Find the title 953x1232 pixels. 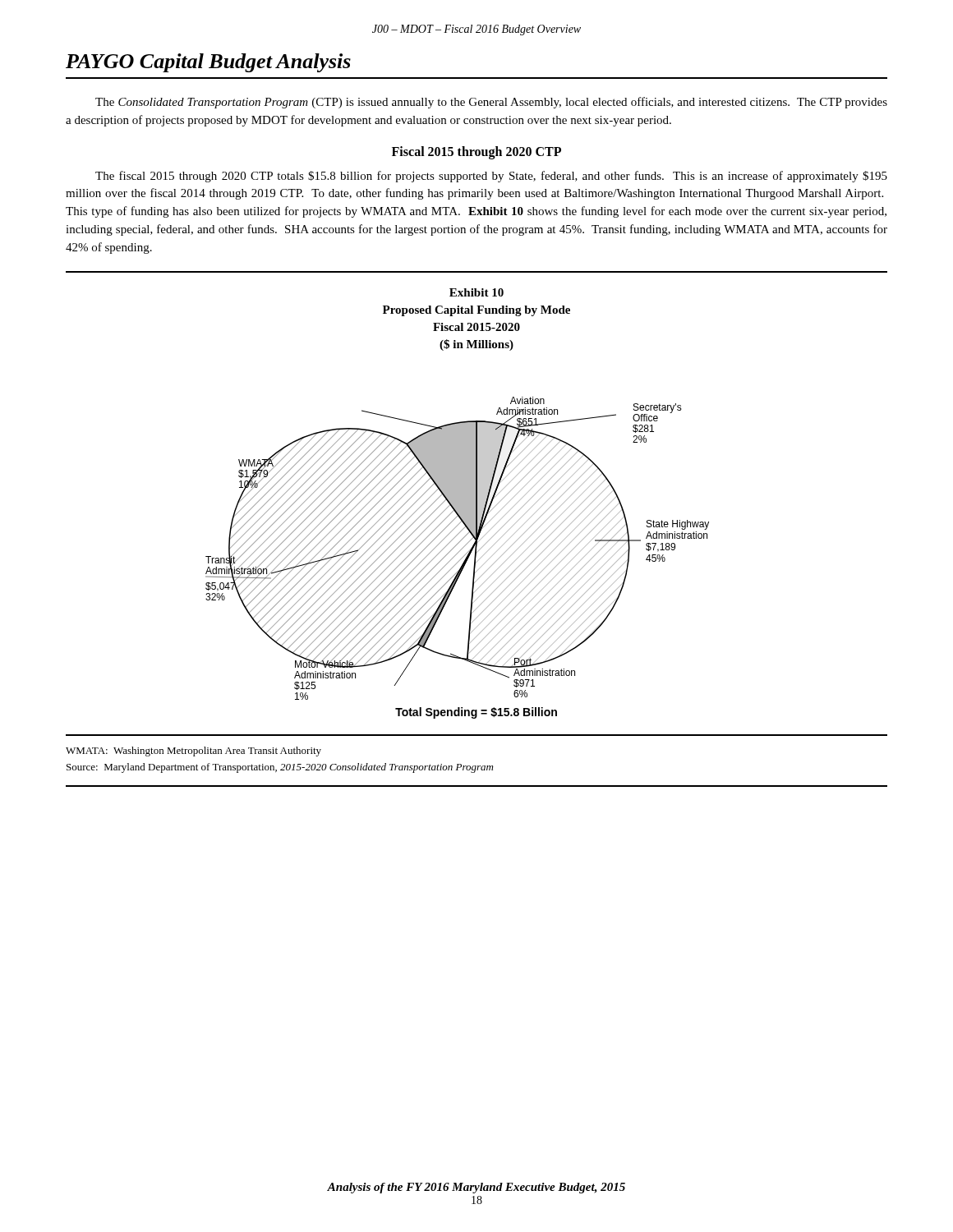pyautogui.click(x=476, y=62)
